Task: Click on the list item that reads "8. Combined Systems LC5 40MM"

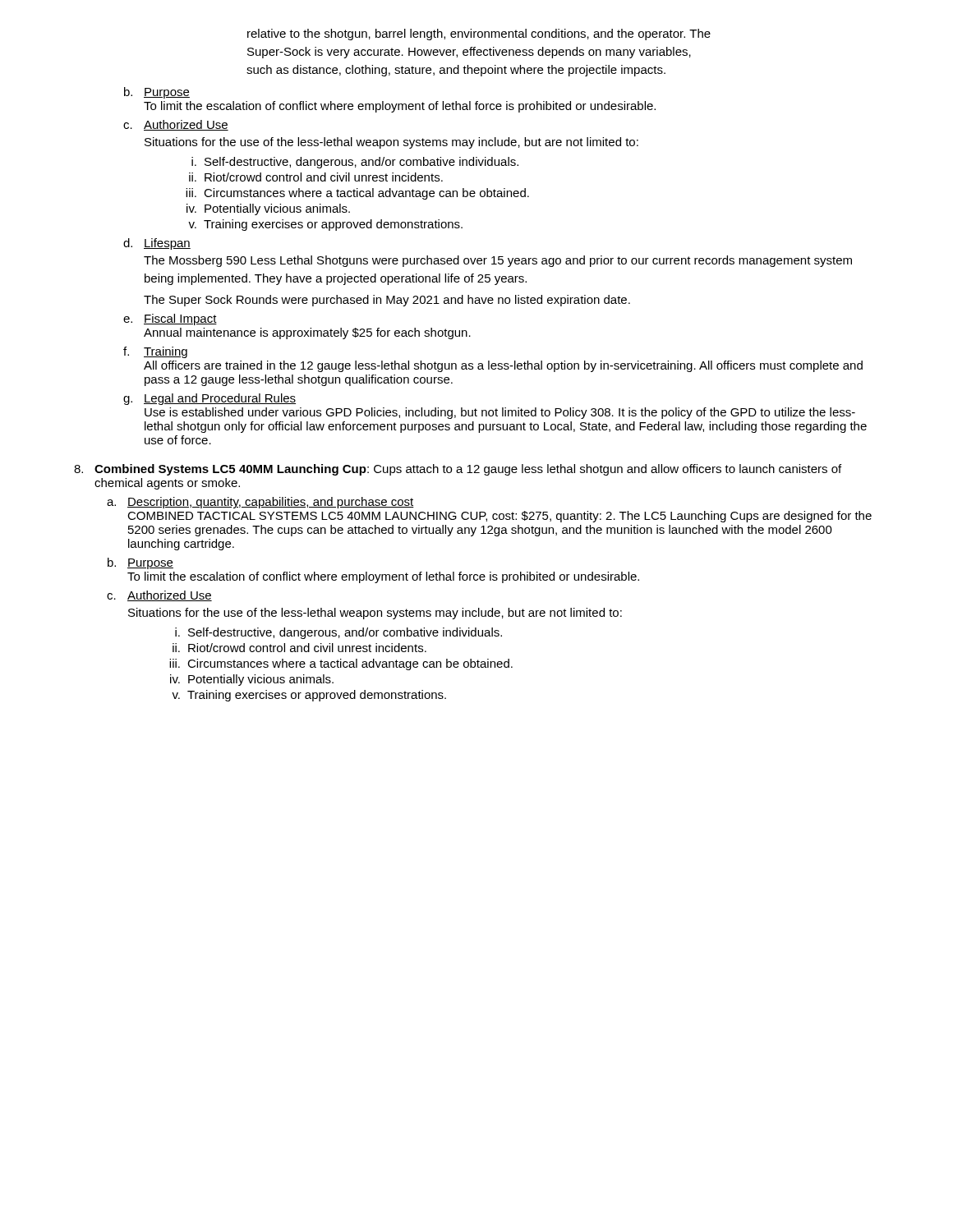Action: click(x=476, y=476)
